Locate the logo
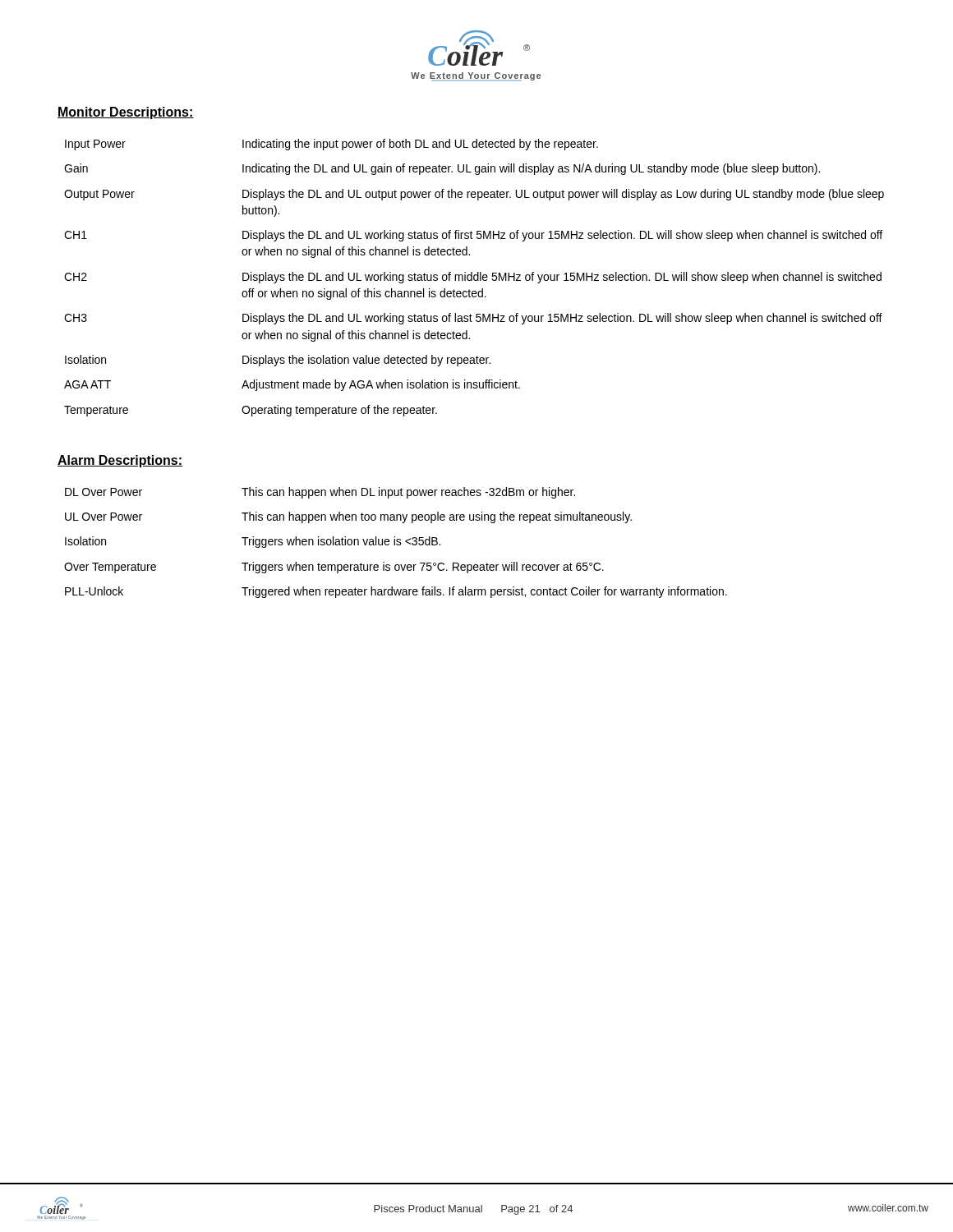Viewport: 953px width, 1232px height. click(x=476, y=45)
